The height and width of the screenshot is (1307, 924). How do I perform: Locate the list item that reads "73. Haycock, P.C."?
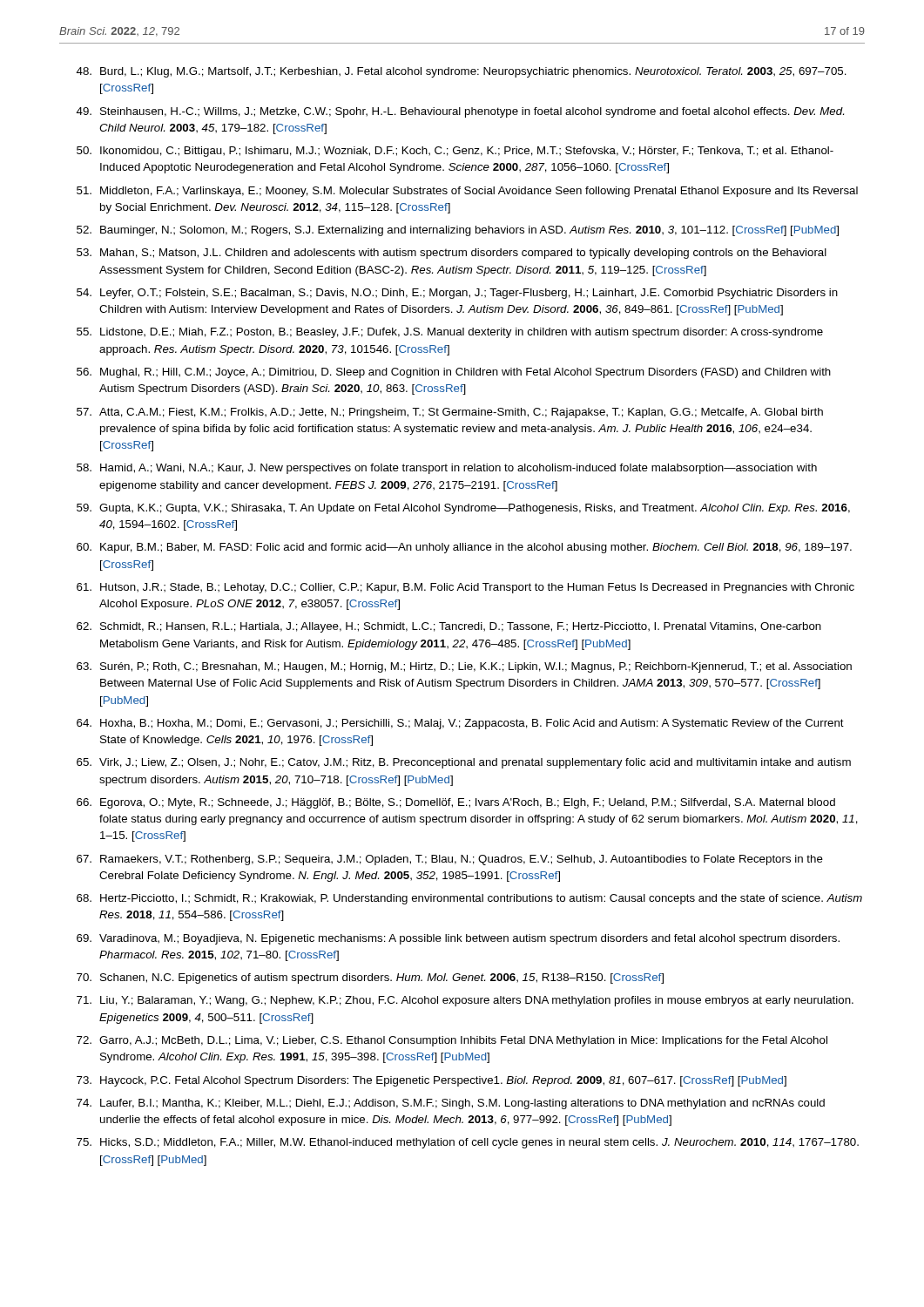pyautogui.click(x=462, y=1080)
